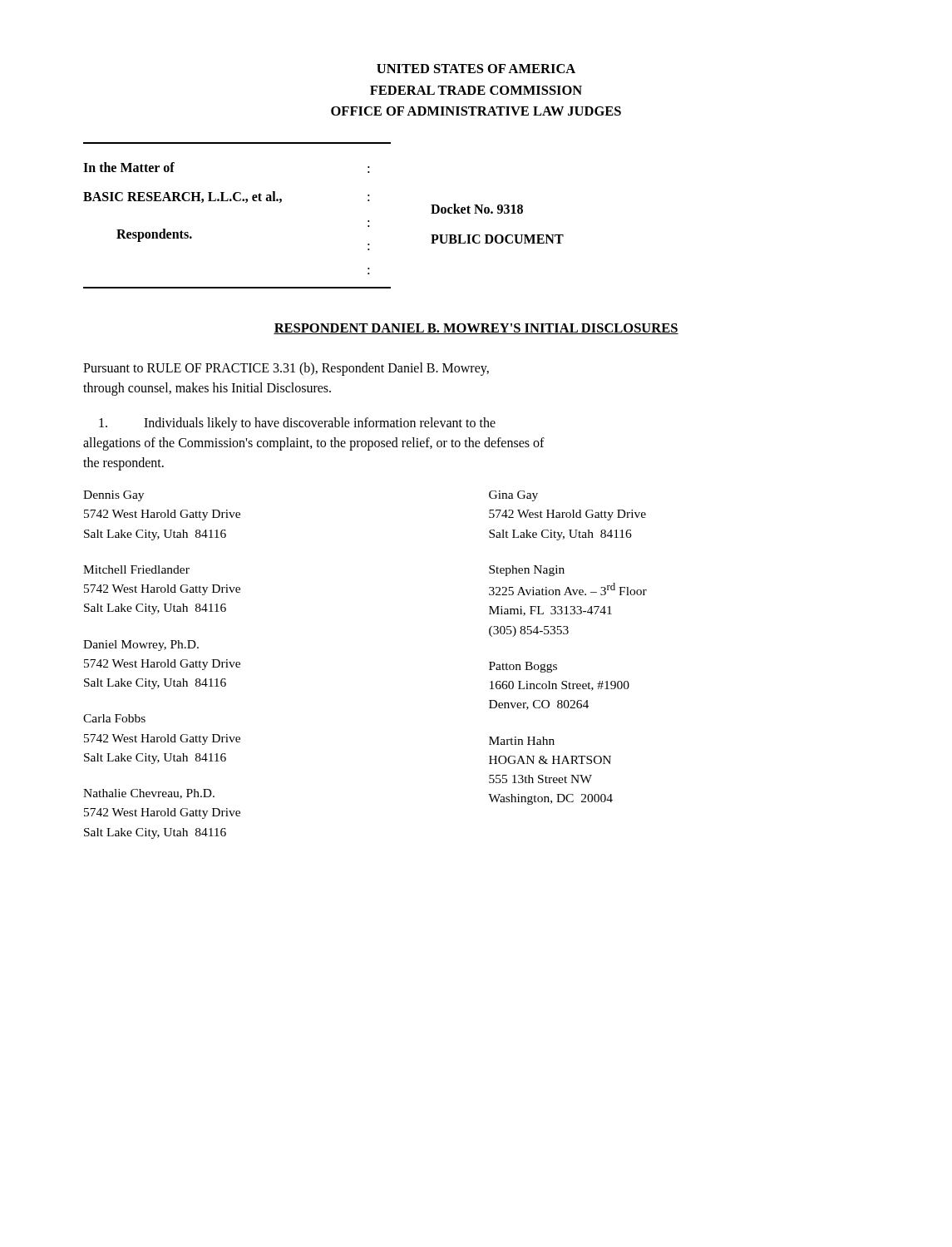Navigate to the passage starting "Individuals likely to"
Viewport: 952px width, 1247px height.
pyautogui.click(x=476, y=423)
